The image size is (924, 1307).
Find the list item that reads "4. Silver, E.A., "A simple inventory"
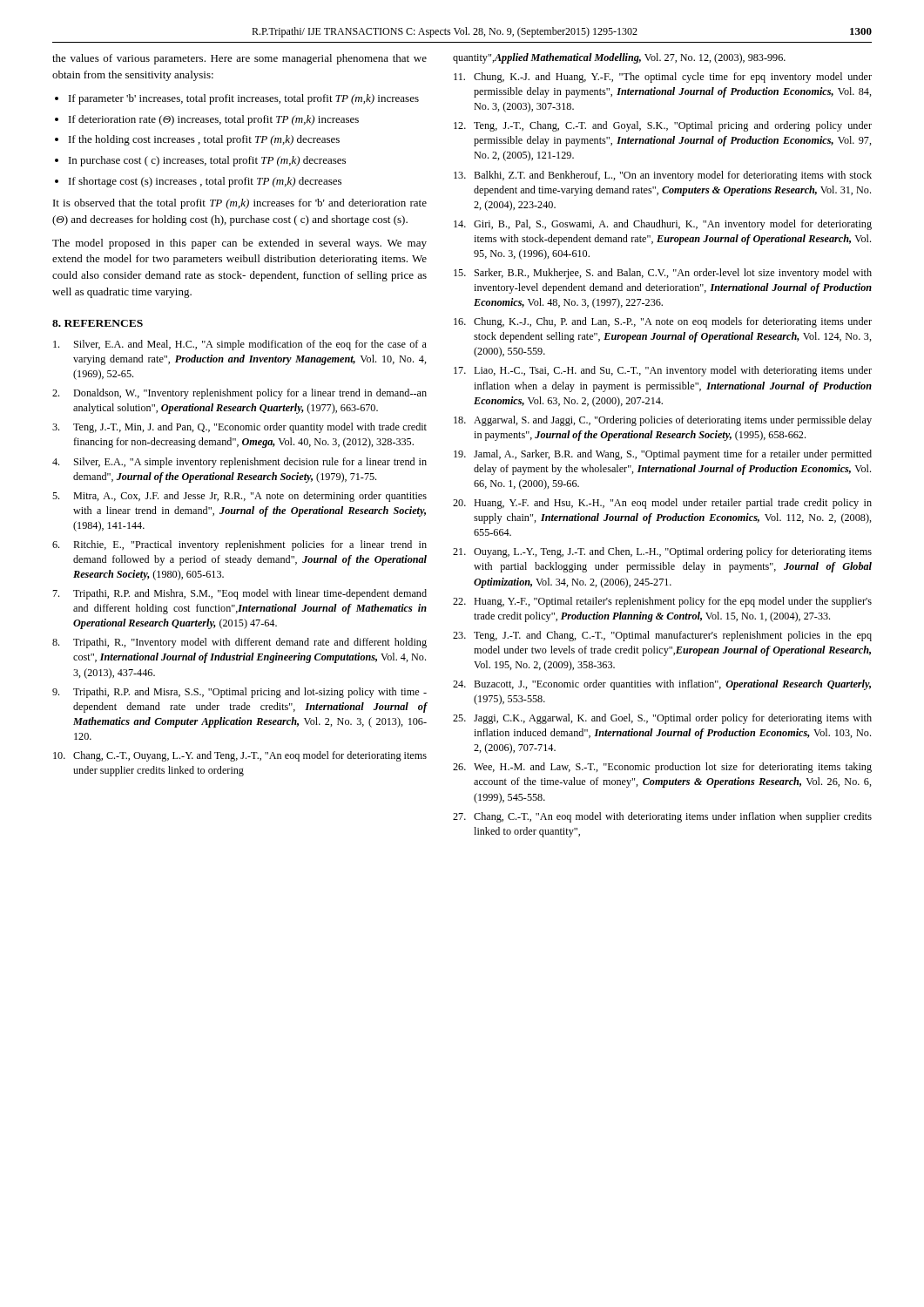pos(240,469)
